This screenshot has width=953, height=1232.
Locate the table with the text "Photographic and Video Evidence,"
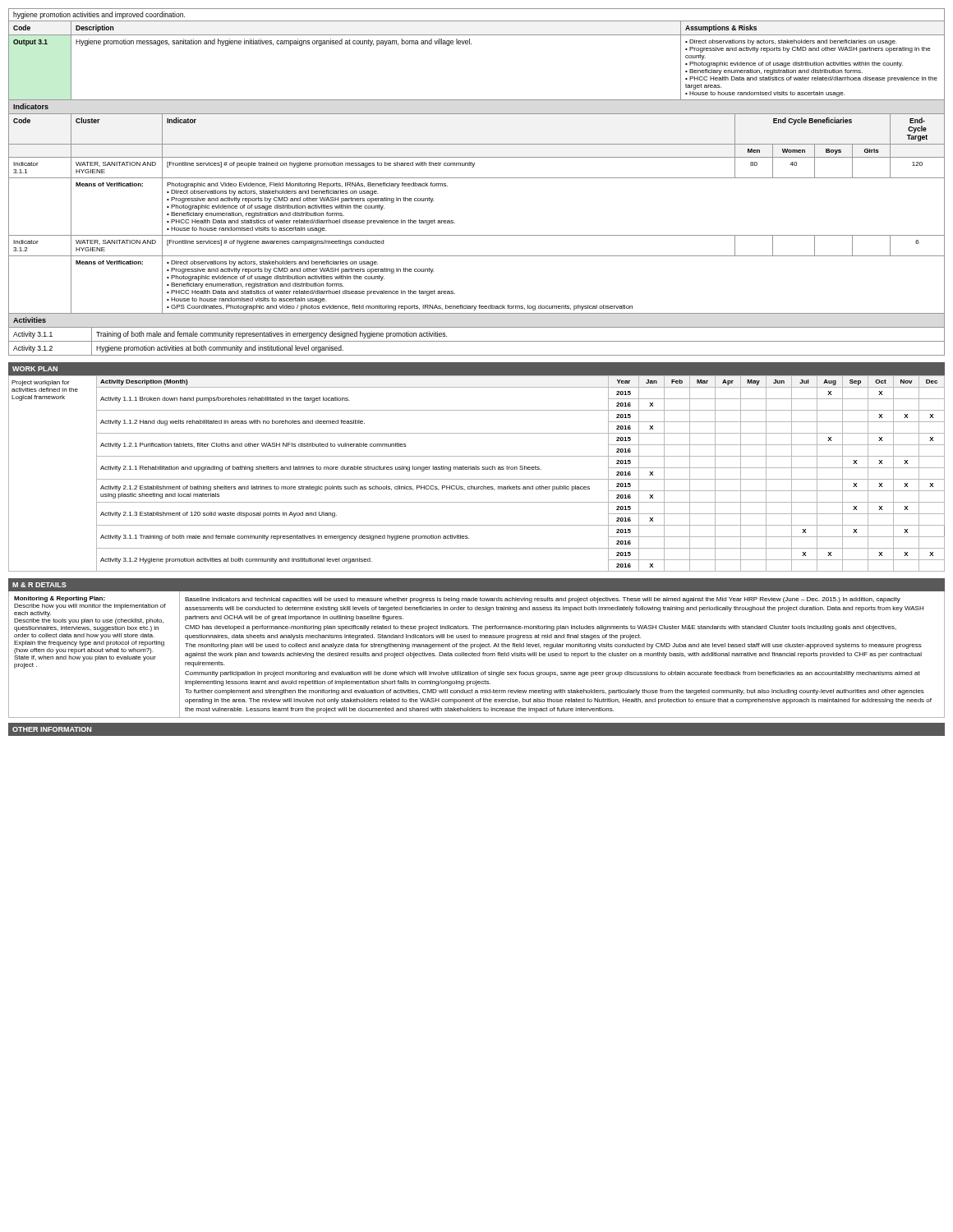tap(476, 214)
